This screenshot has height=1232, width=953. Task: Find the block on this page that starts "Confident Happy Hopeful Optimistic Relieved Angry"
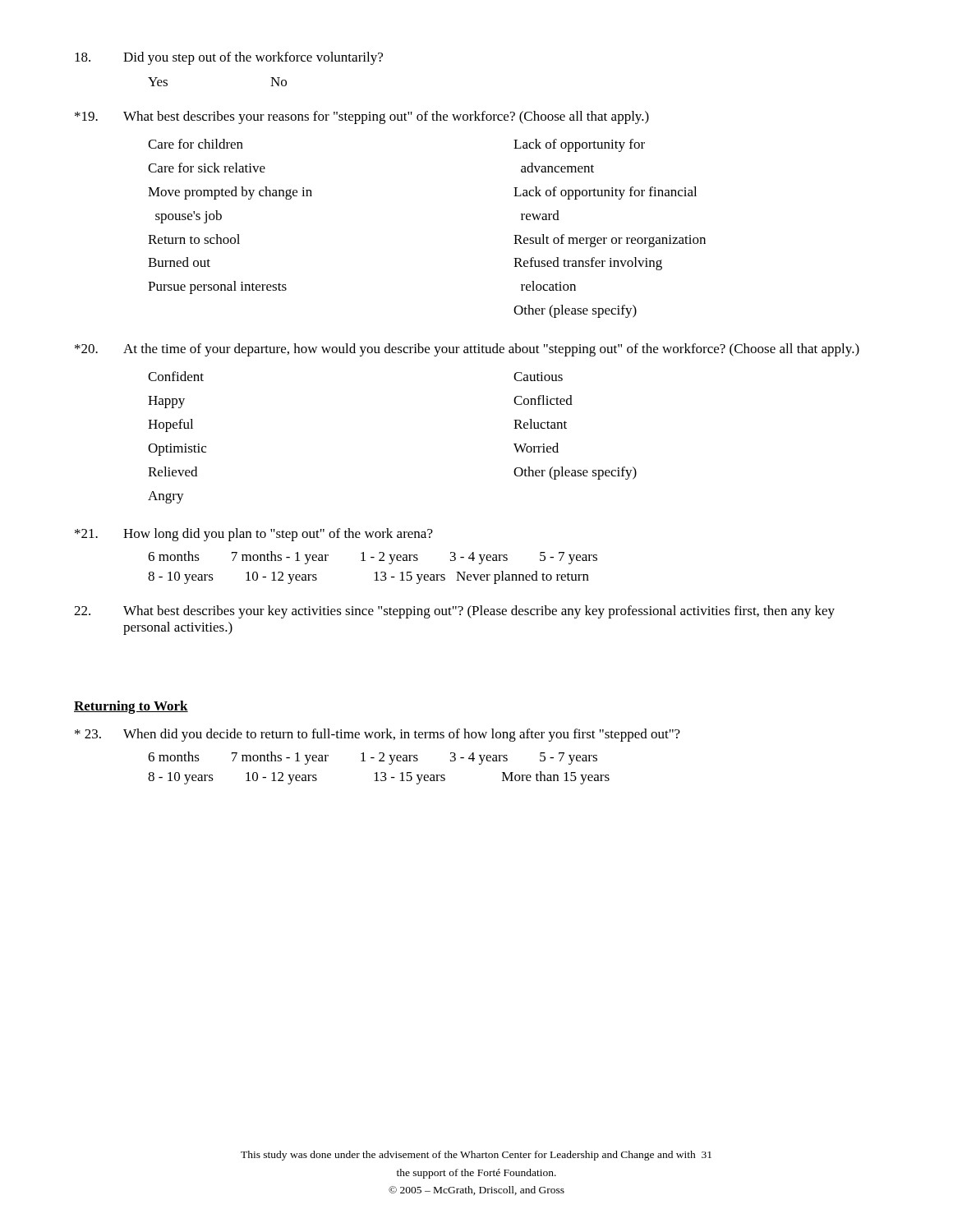point(513,437)
